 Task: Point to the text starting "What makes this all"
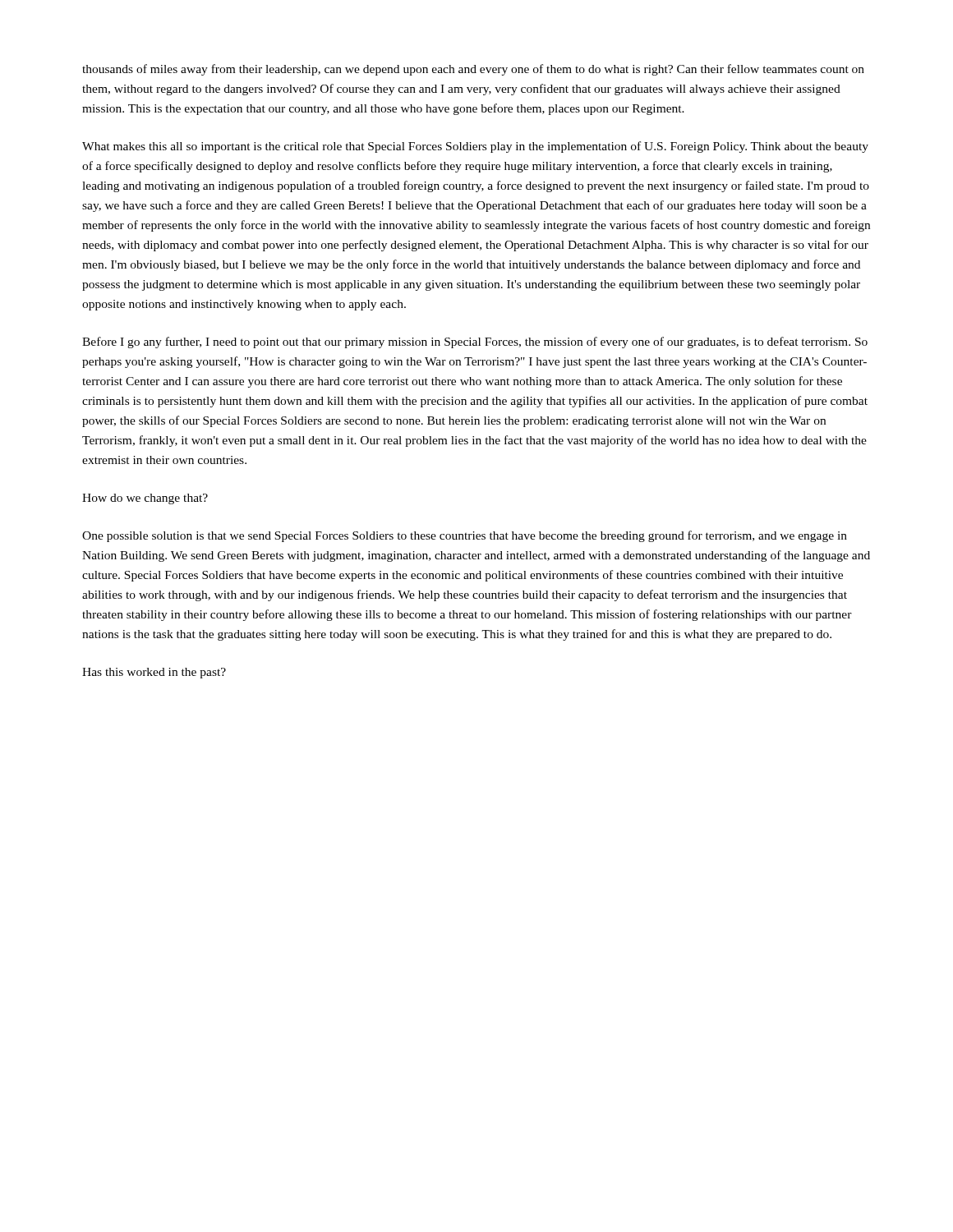(476, 225)
